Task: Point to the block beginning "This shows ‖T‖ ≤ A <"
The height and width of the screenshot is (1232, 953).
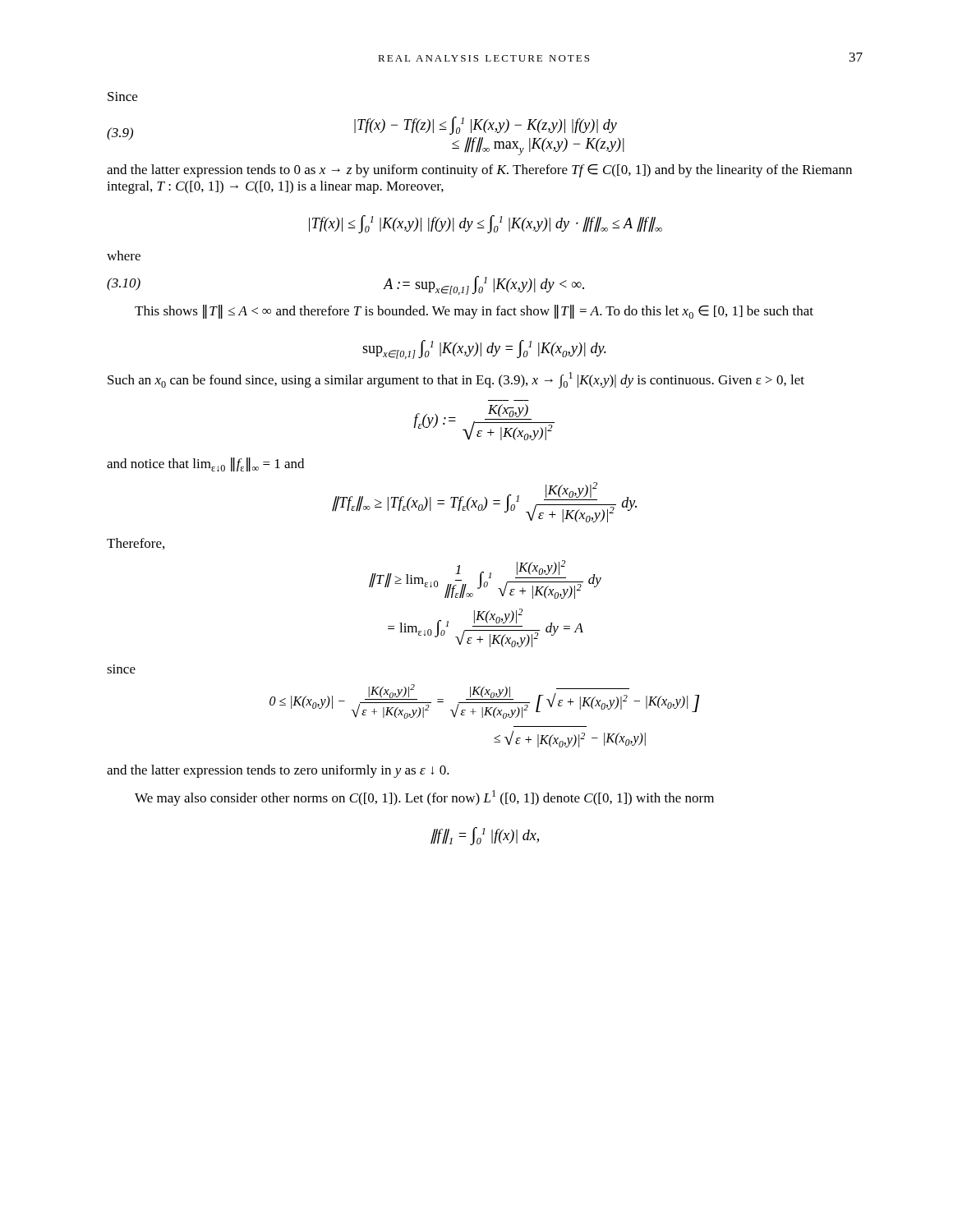Action: coord(474,311)
